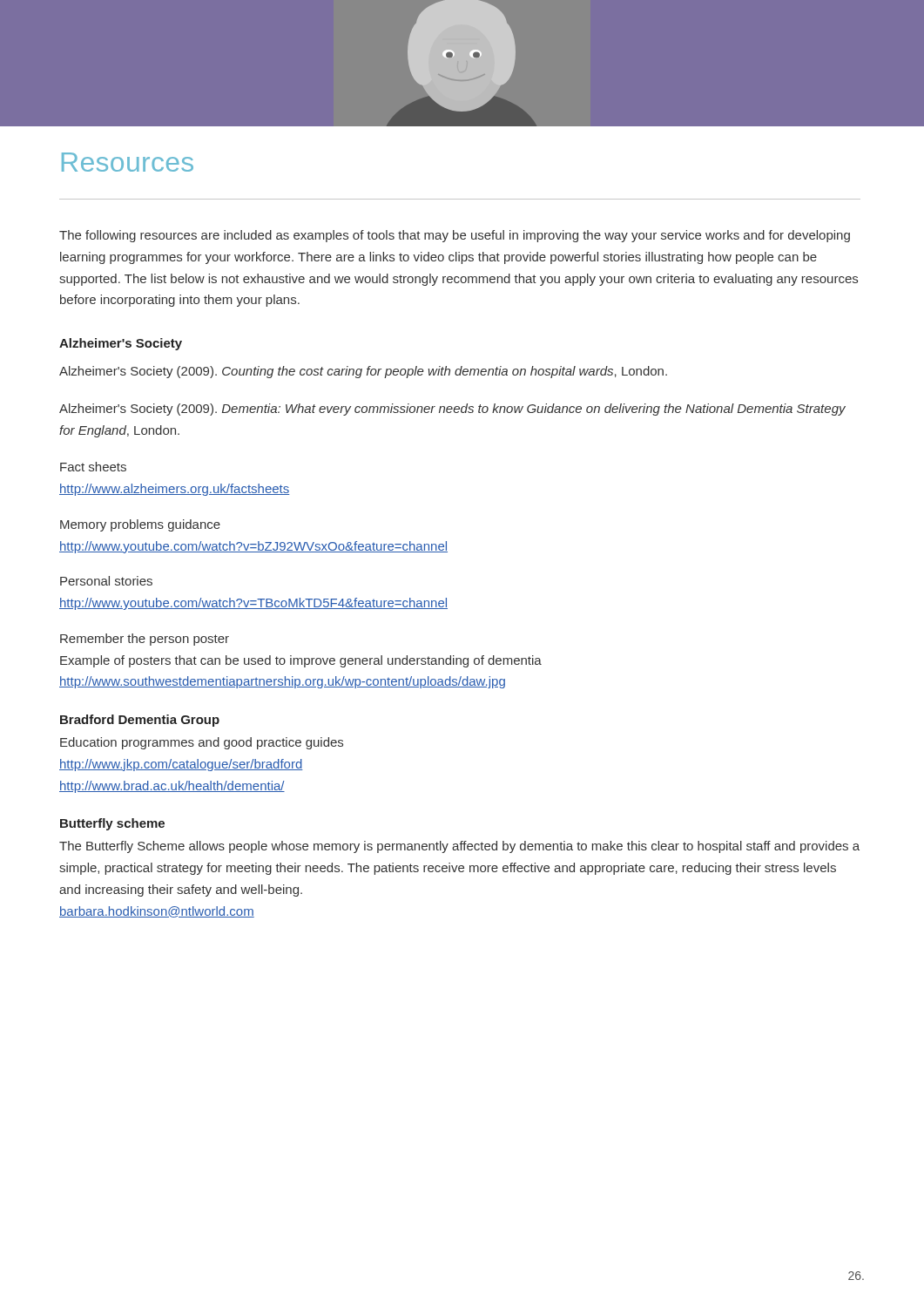Locate the photo
Image resolution: width=924 pixels, height=1307 pixels.
(462, 63)
